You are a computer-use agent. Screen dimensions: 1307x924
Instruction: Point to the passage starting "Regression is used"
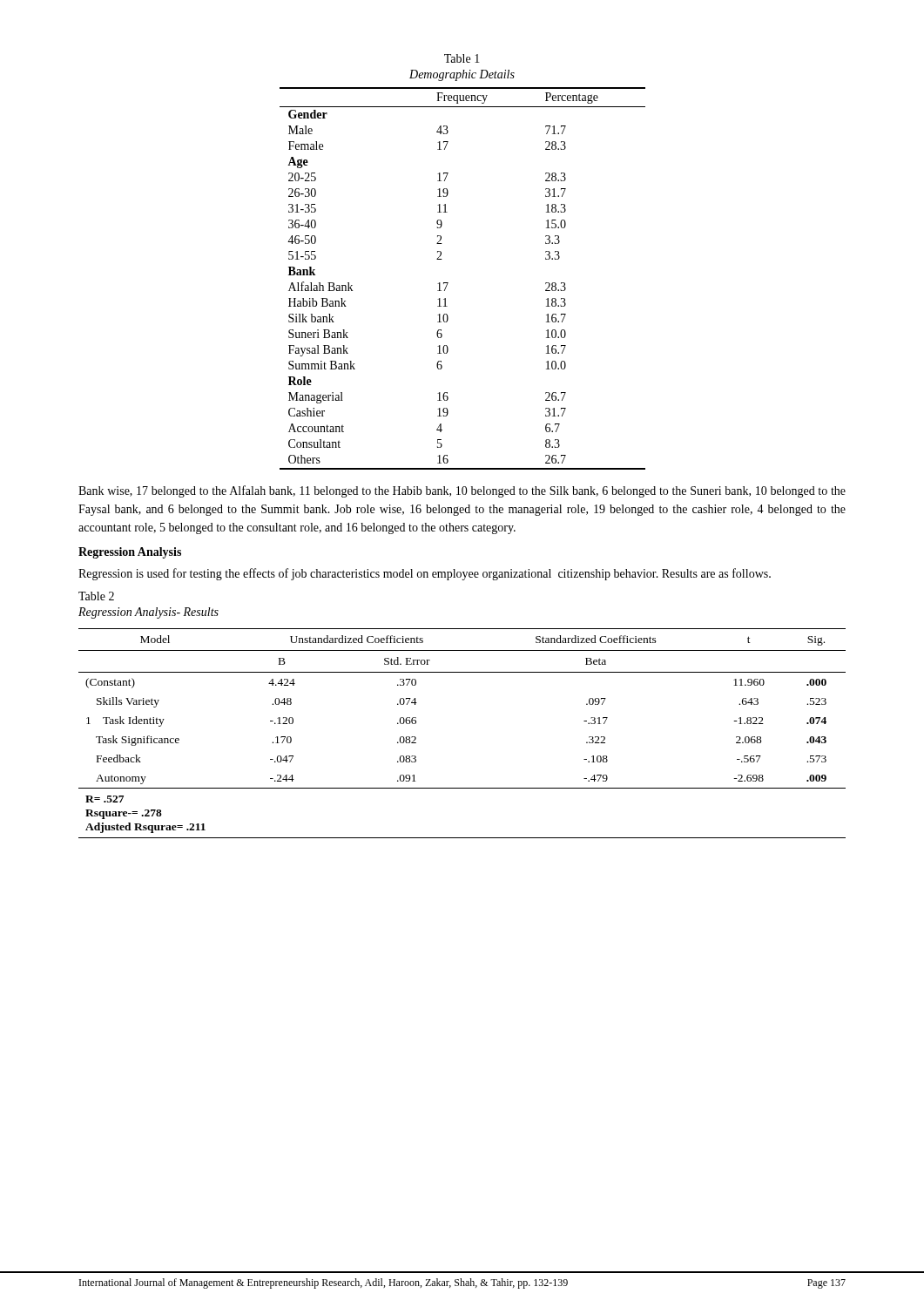point(425,574)
